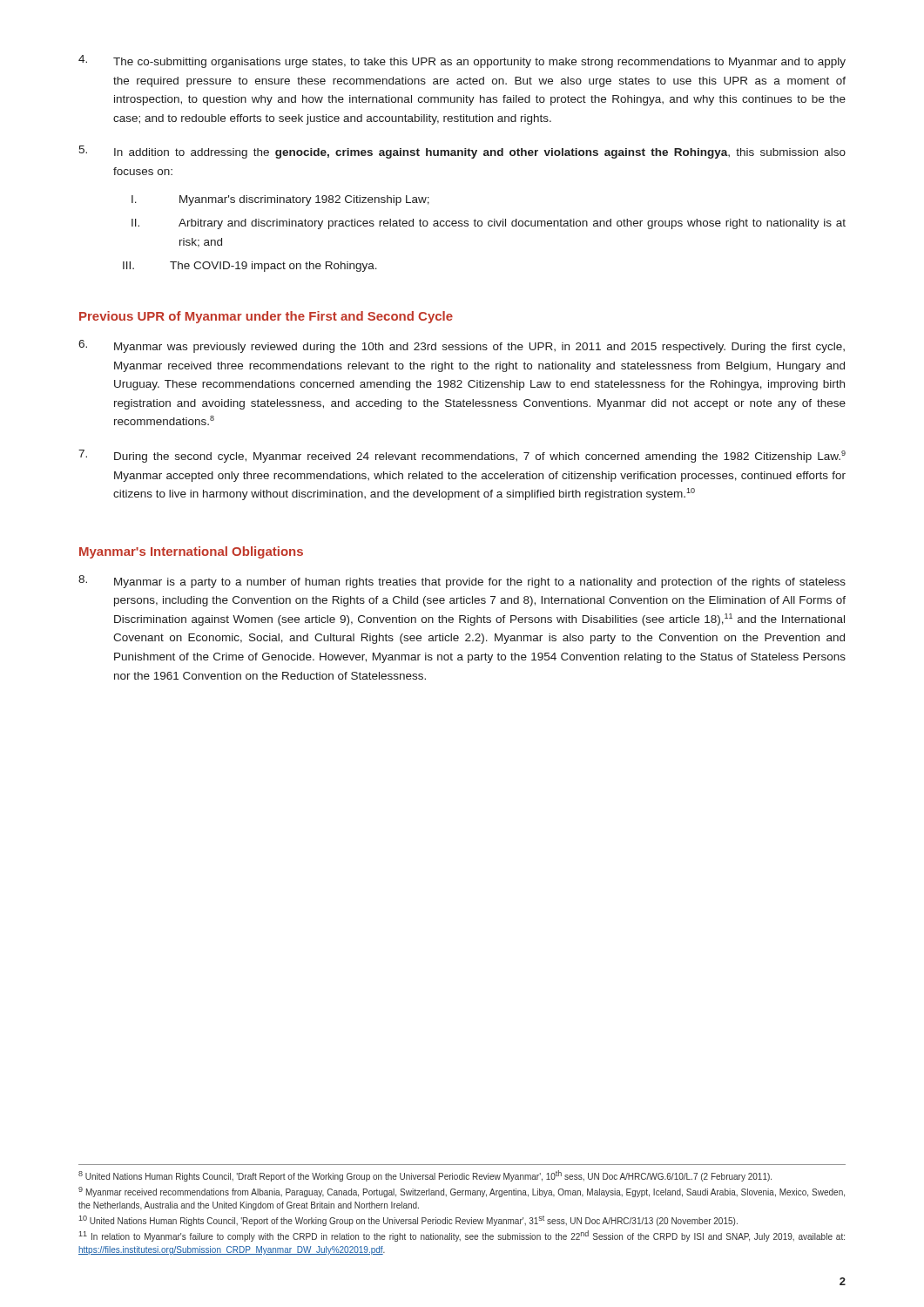
Task: Select the text starting "Previous UPR of Myanmar"
Action: (x=266, y=316)
